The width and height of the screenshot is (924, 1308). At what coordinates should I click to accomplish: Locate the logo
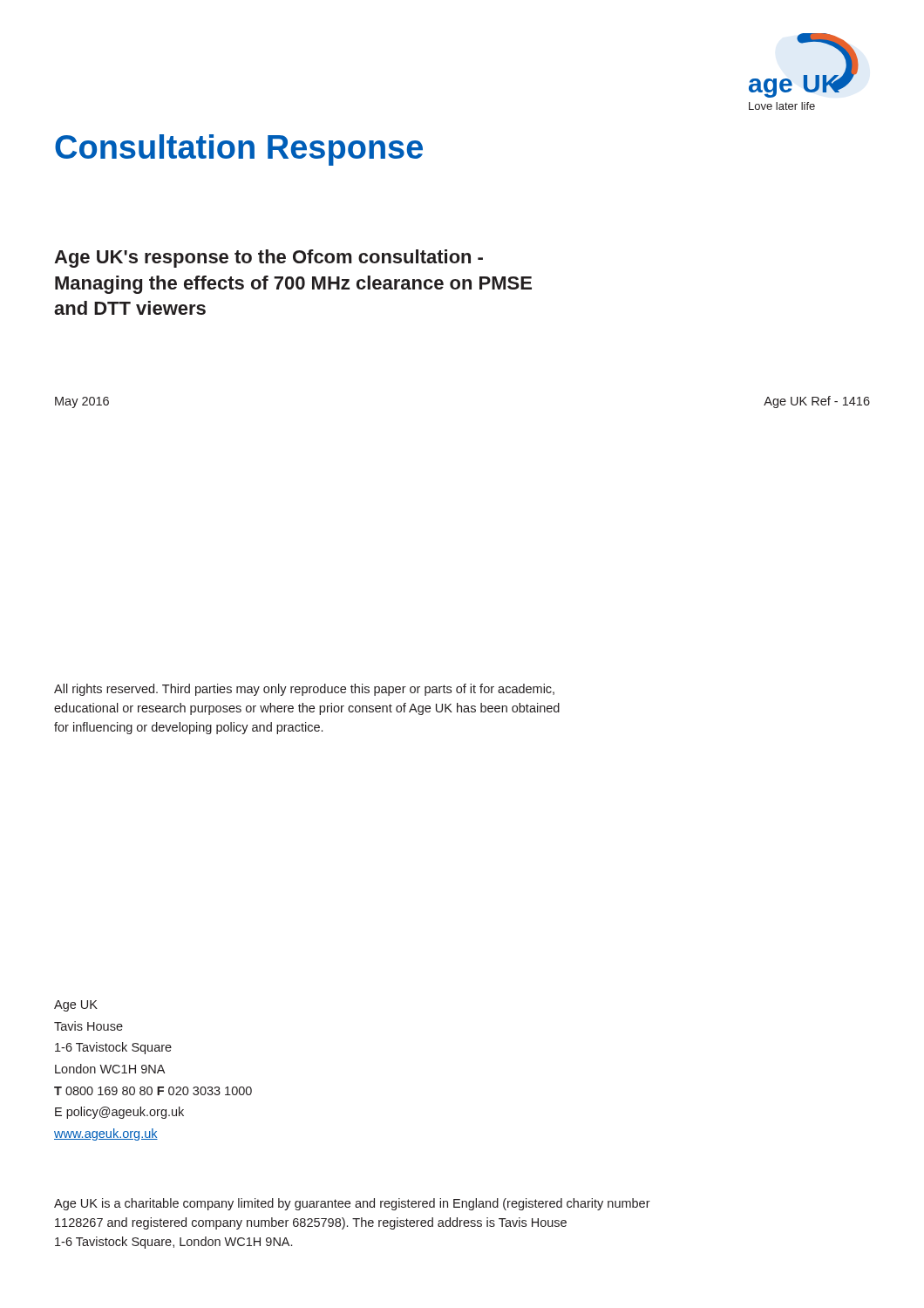click(x=809, y=75)
